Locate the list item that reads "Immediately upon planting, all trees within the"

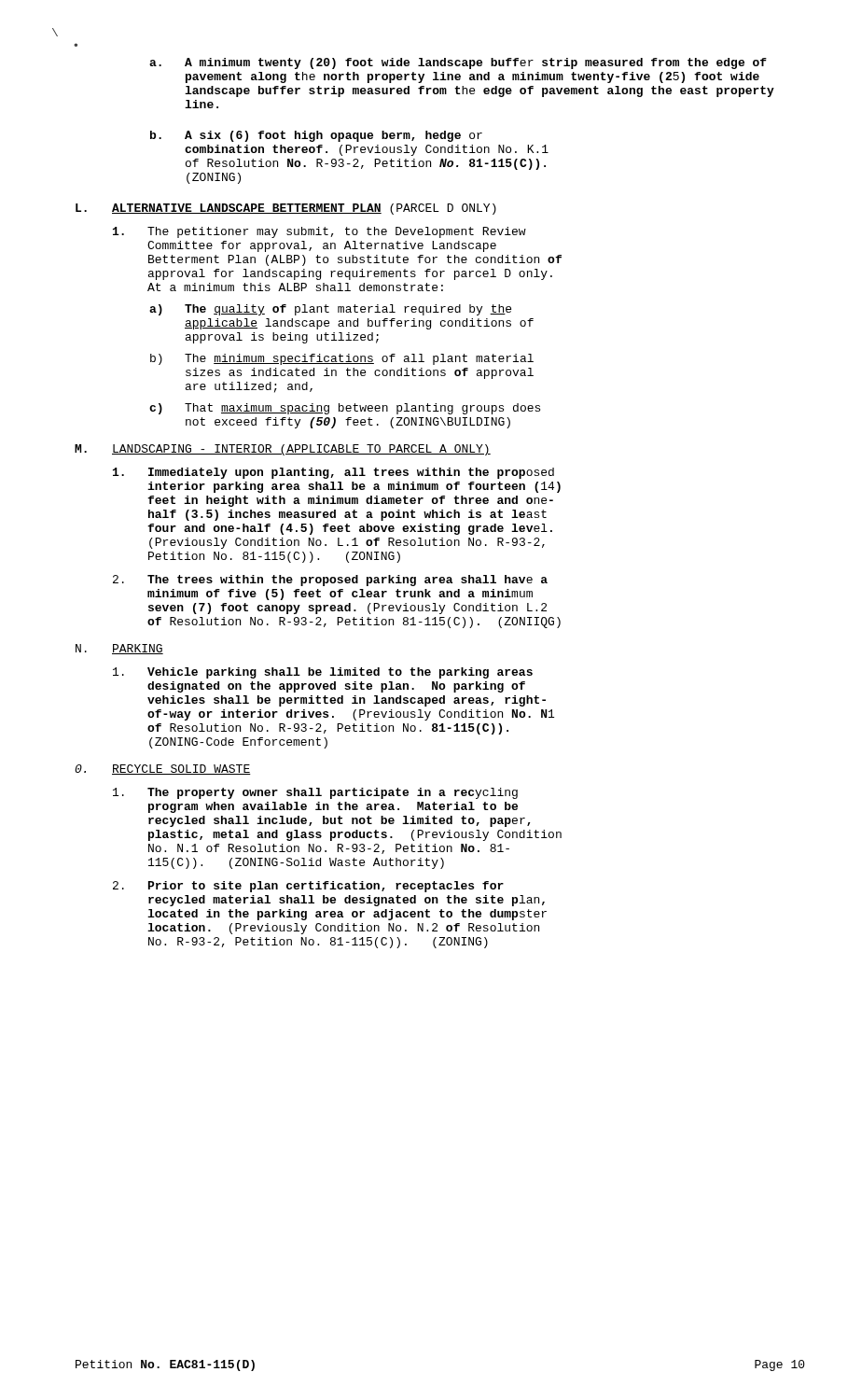pyautogui.click(x=458, y=515)
